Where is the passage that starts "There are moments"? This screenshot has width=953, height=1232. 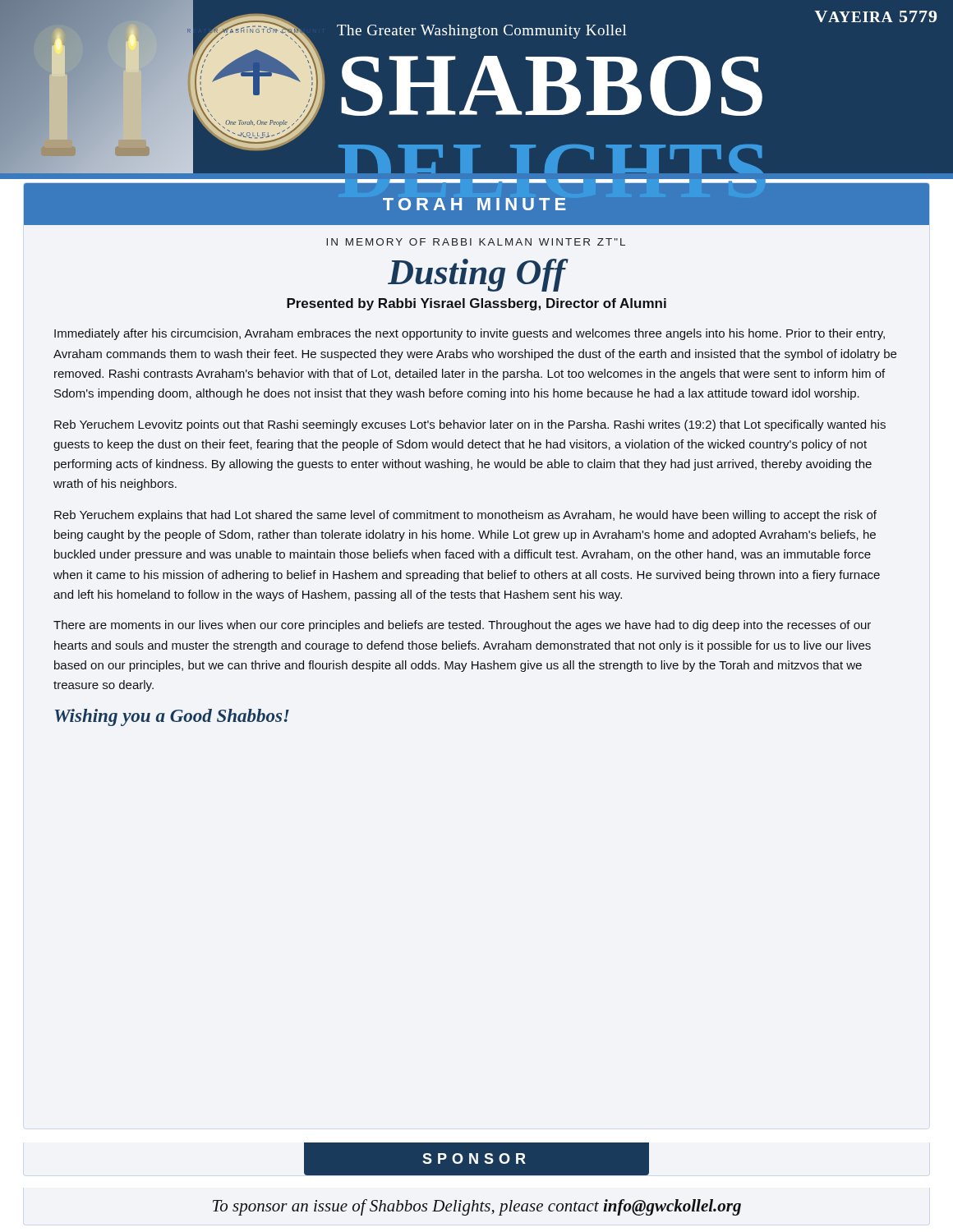click(462, 655)
